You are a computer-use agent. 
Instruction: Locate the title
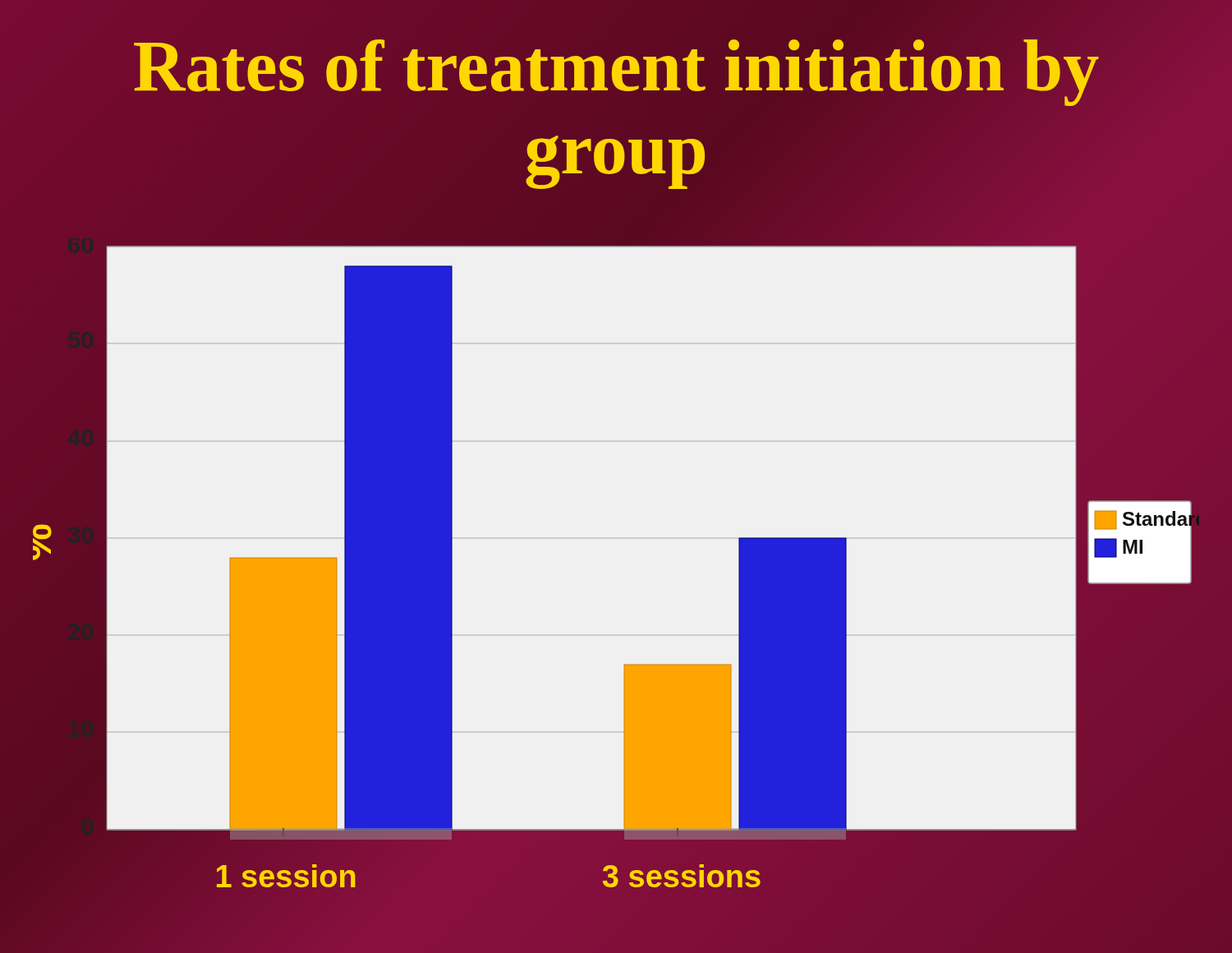[x=616, y=108]
